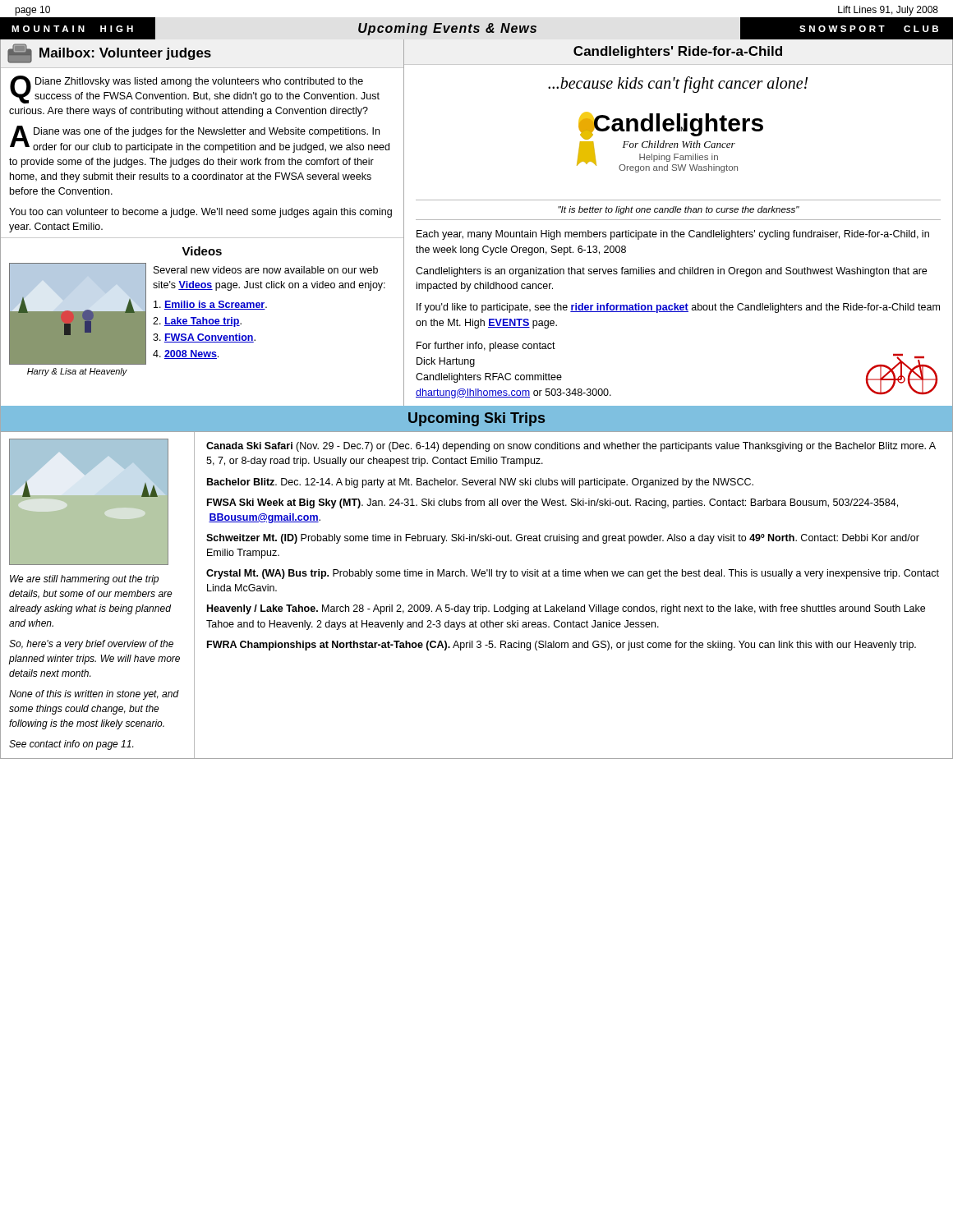The height and width of the screenshot is (1232, 953).
Task: Locate the text block with the text "Bachelor Blitz. Dec. 12-14."
Action: coord(480,482)
